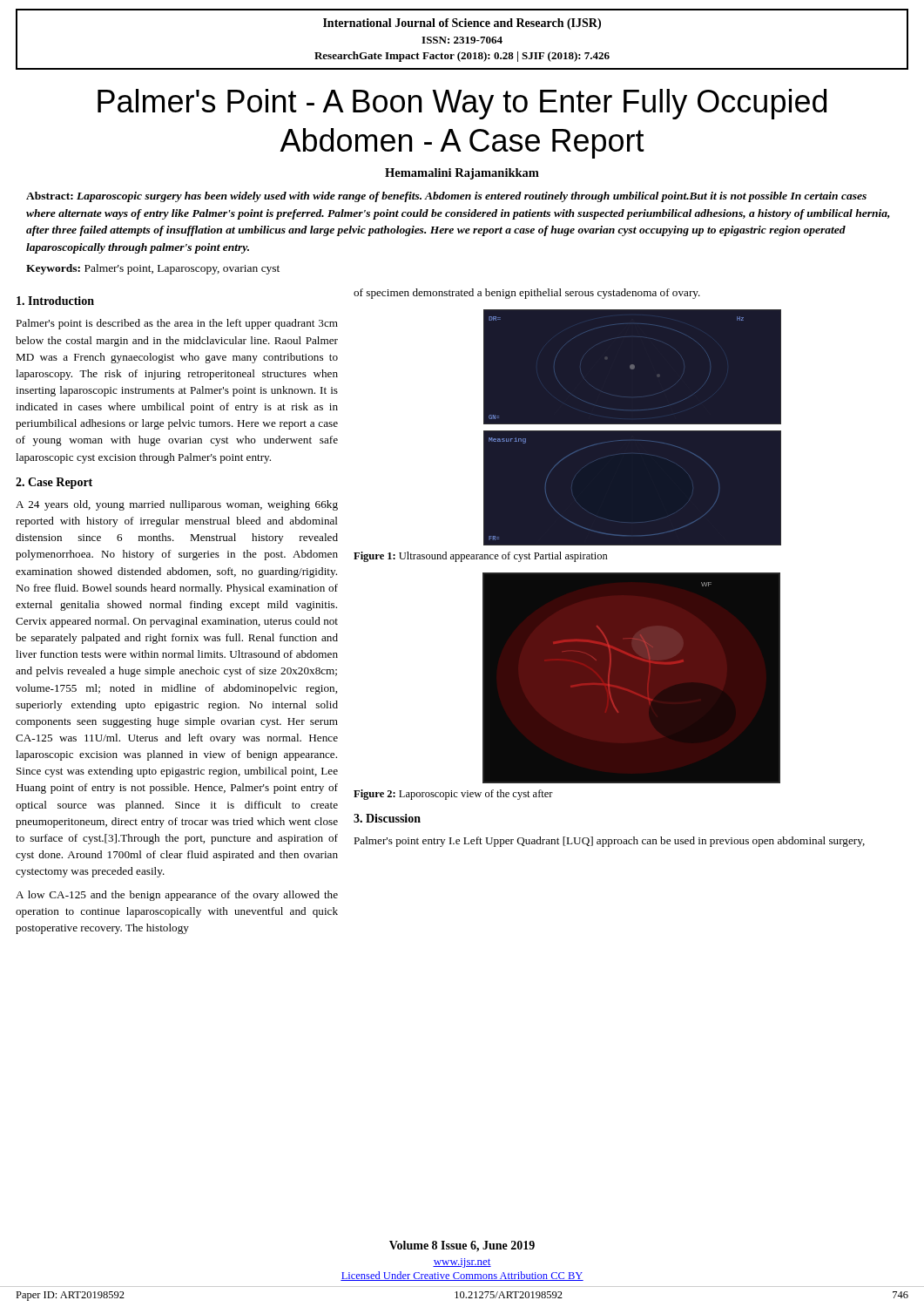This screenshot has width=924, height=1307.
Task: Locate the block starting "Palmer's point entry I.e Left Upper Quadrant [LUQ]"
Action: pos(609,841)
